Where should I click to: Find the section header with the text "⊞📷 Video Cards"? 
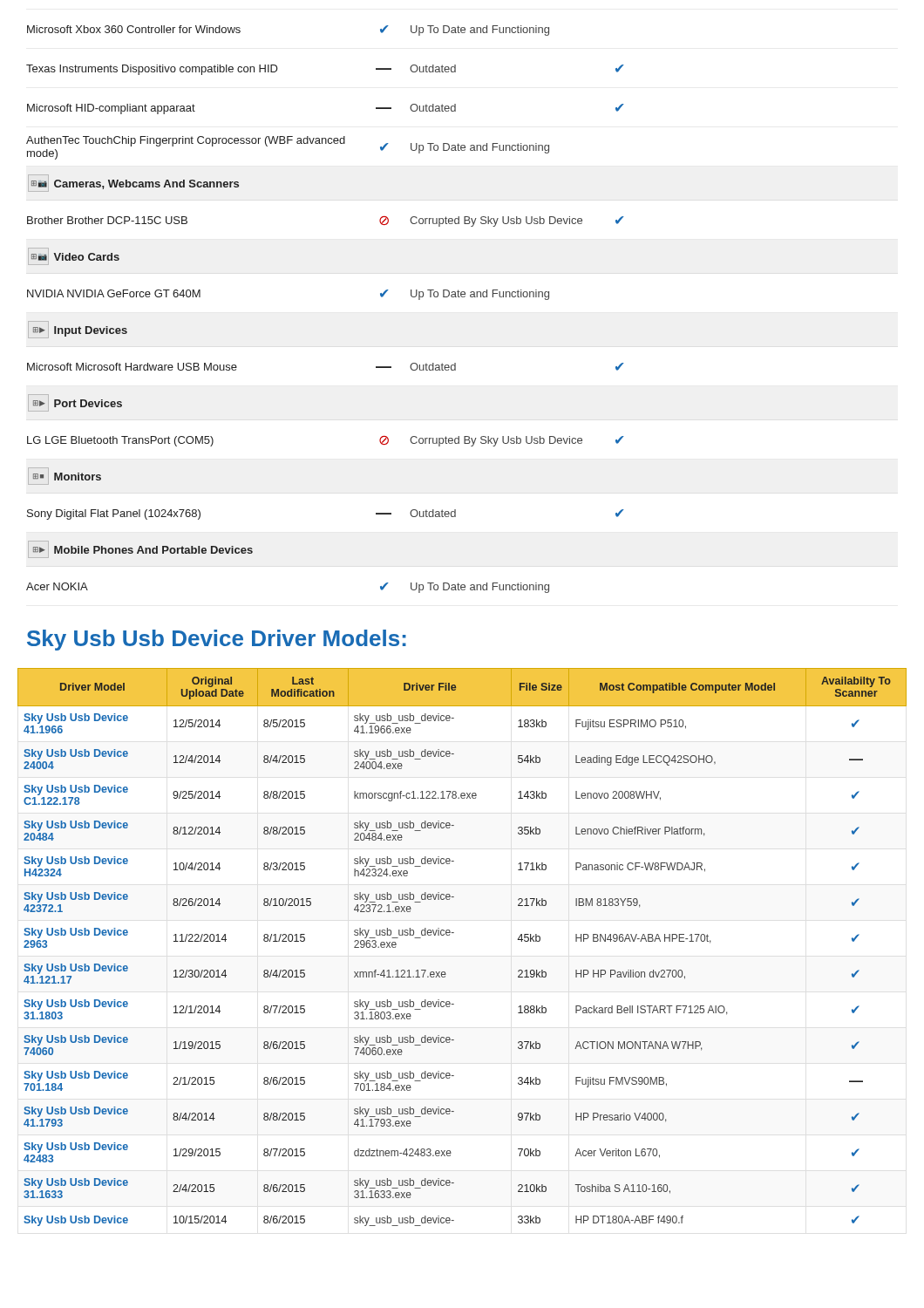pos(74,256)
